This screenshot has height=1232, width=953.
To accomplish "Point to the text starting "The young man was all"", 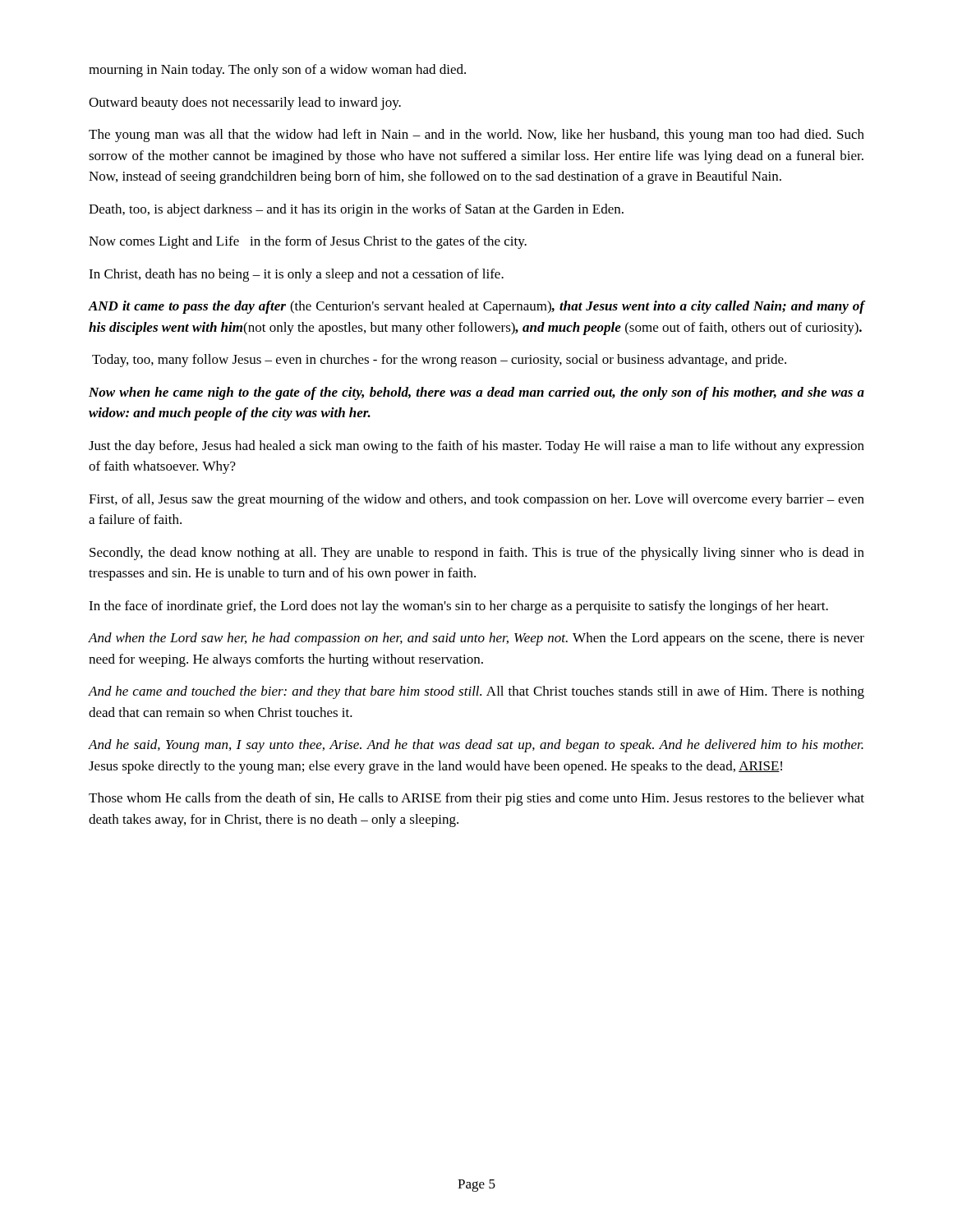I will [476, 155].
